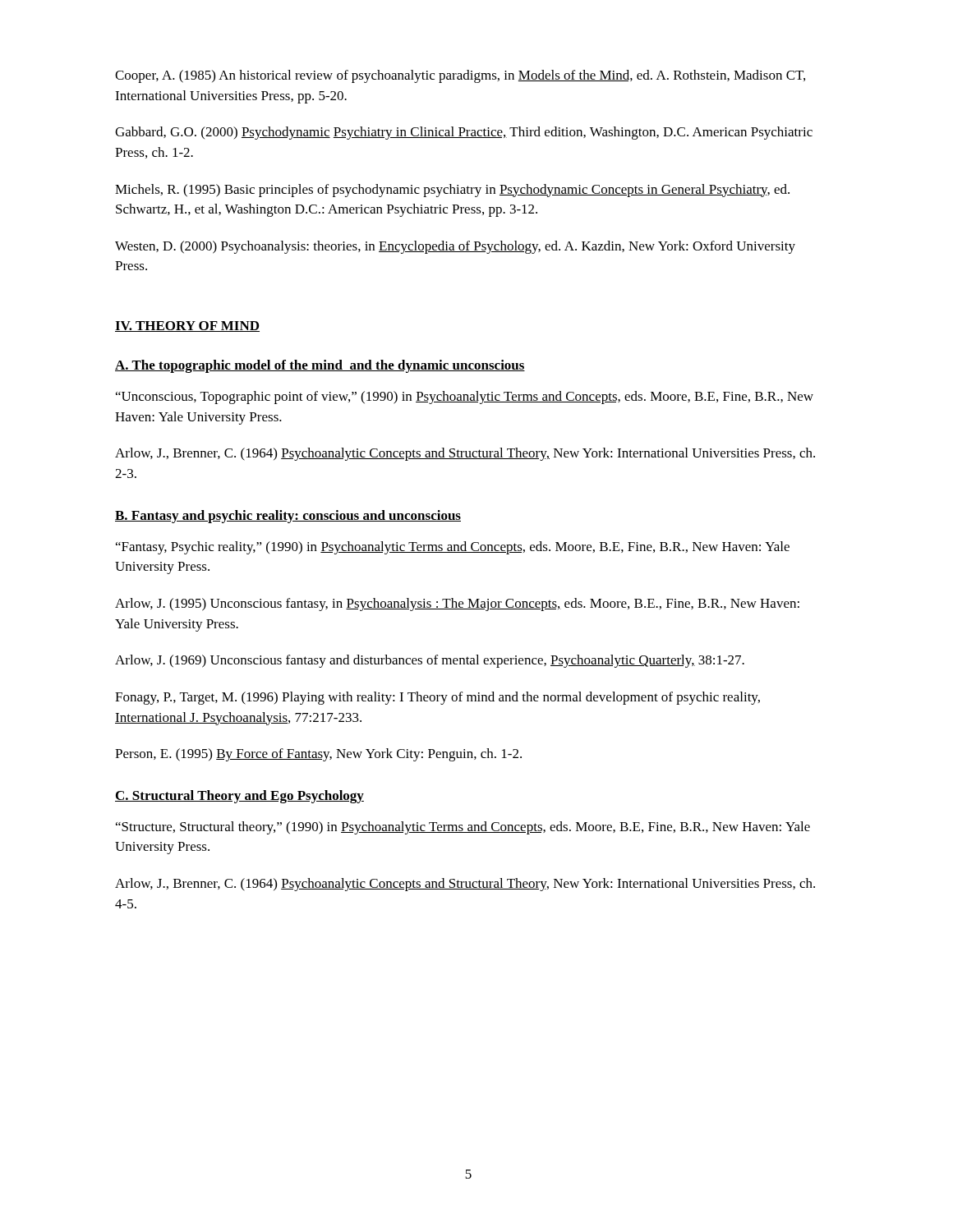
Task: Select the text block starting "Cooper, A. (1985) An historical review of"
Action: pos(461,85)
